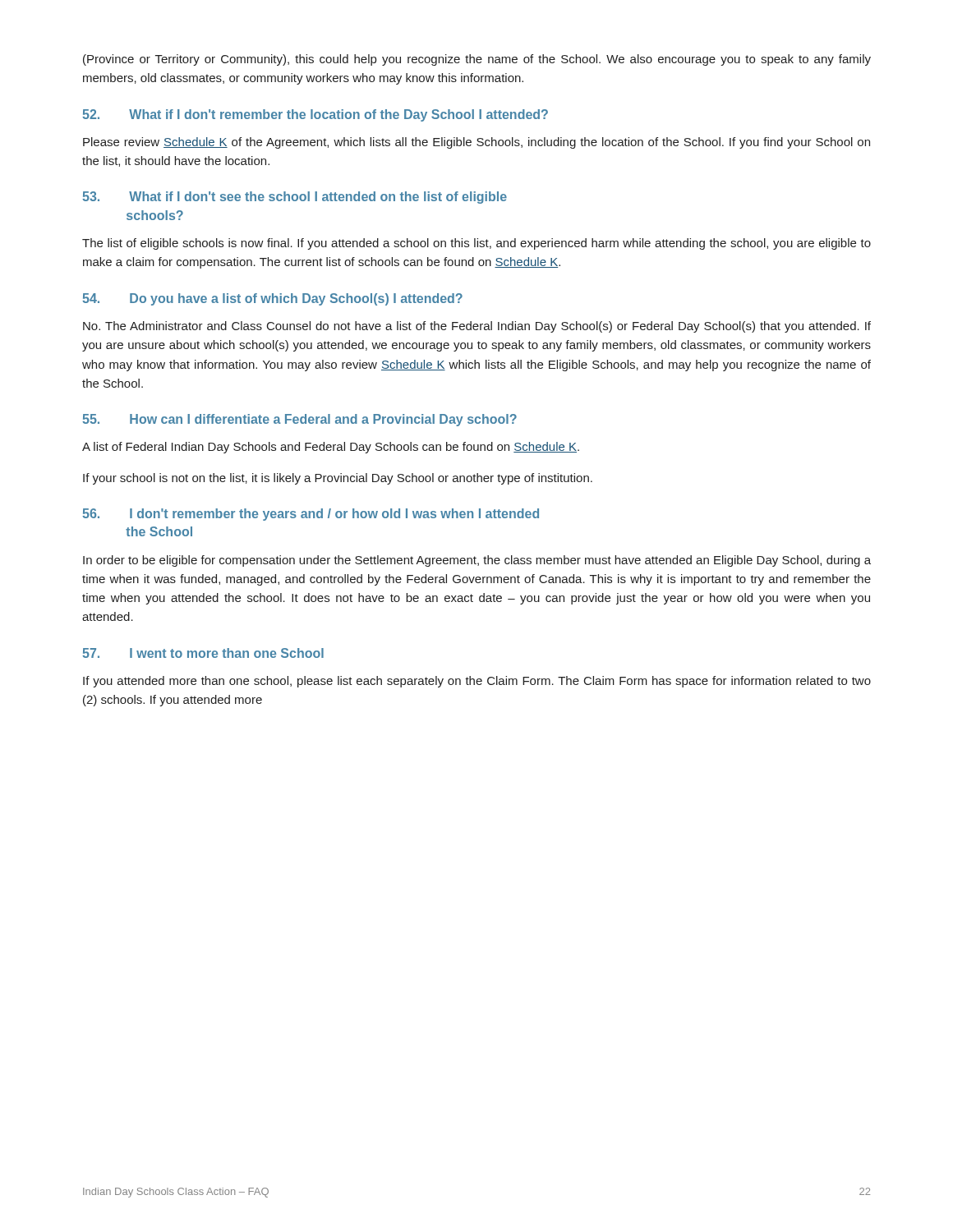The width and height of the screenshot is (953, 1232).
Task: Click the section header that begins "53. What if I don't see the"
Action: tap(295, 205)
